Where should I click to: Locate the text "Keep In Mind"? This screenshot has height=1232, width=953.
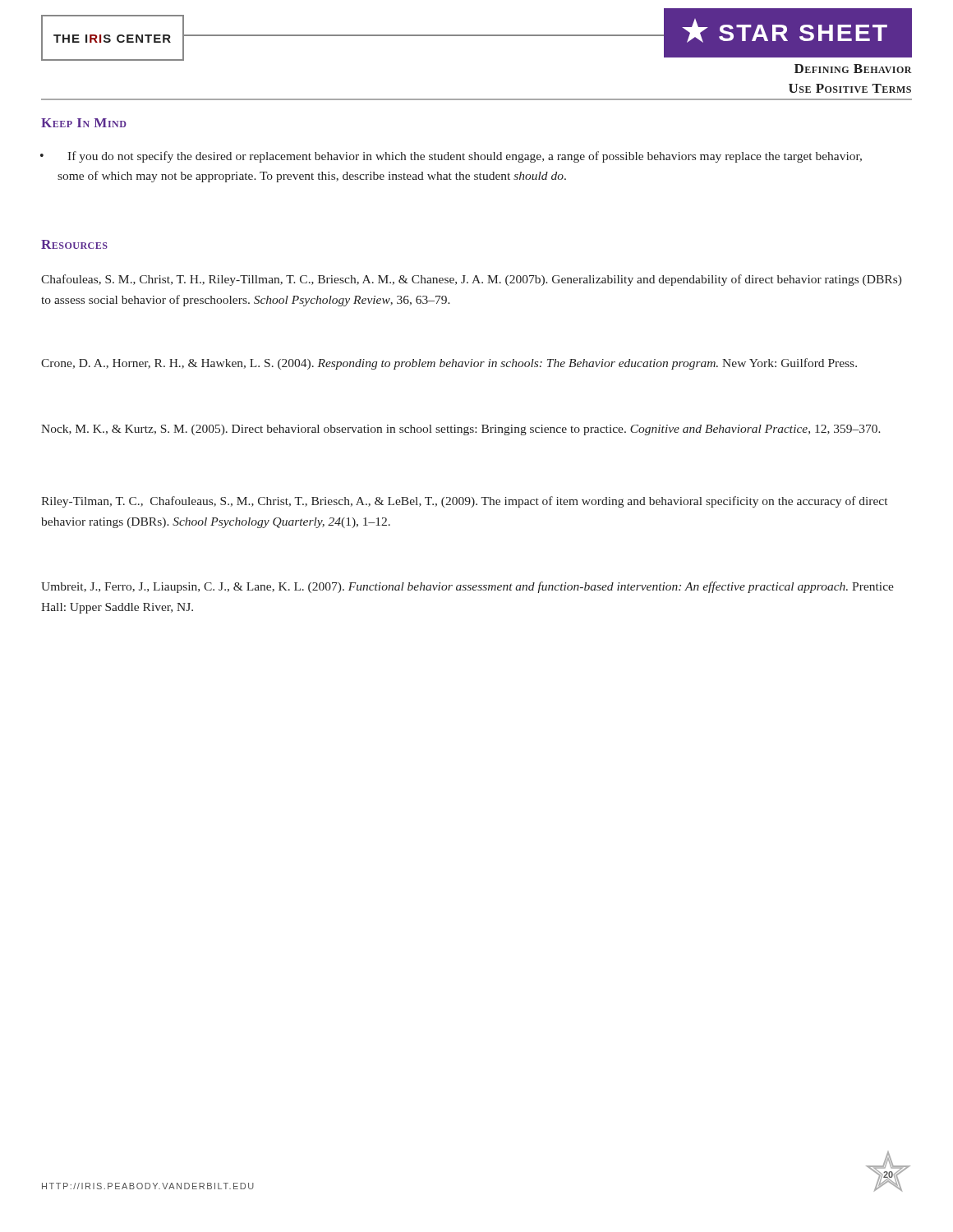click(x=84, y=123)
